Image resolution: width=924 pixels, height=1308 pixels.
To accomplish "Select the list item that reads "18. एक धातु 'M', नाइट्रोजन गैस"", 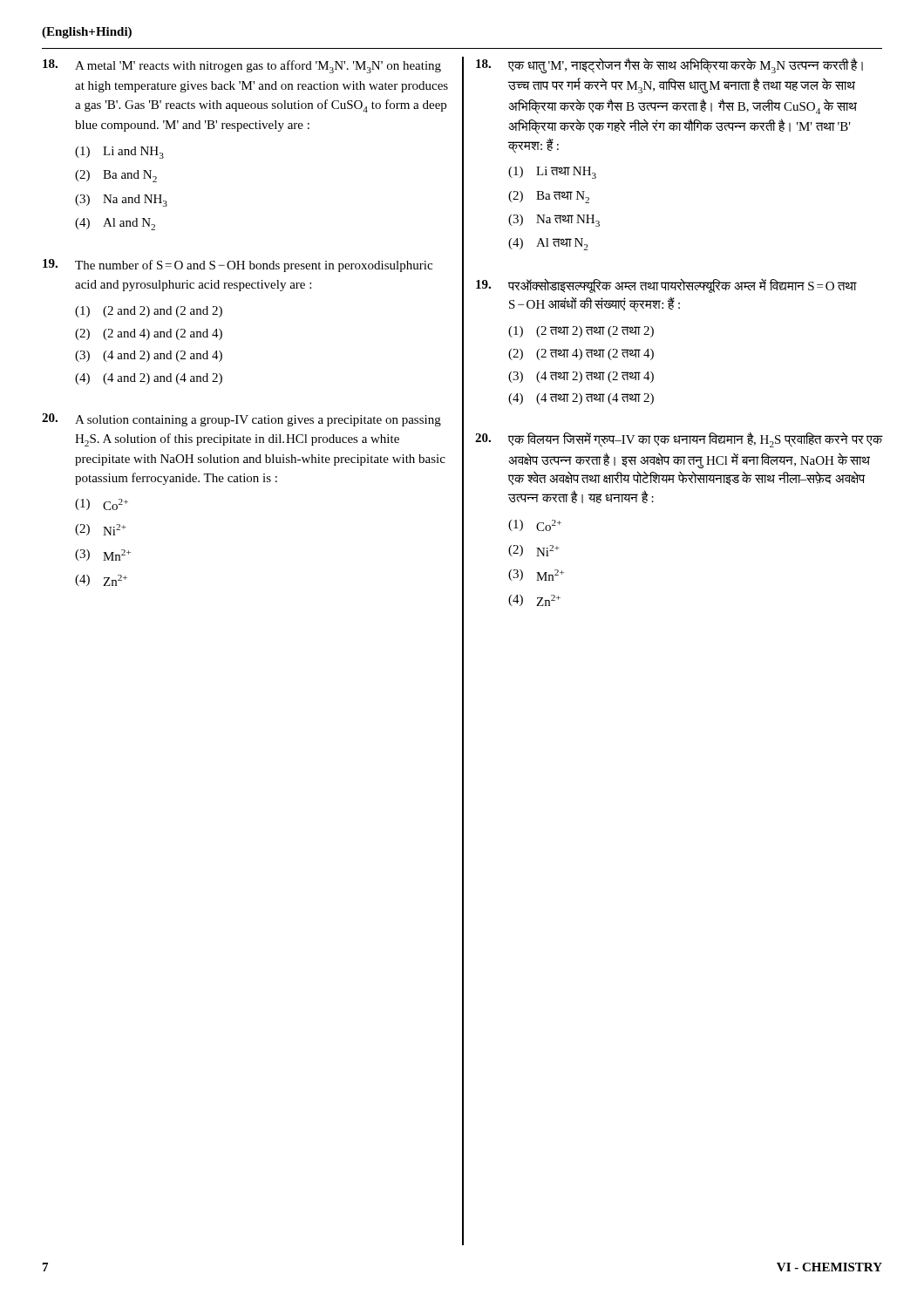I will [669, 65].
